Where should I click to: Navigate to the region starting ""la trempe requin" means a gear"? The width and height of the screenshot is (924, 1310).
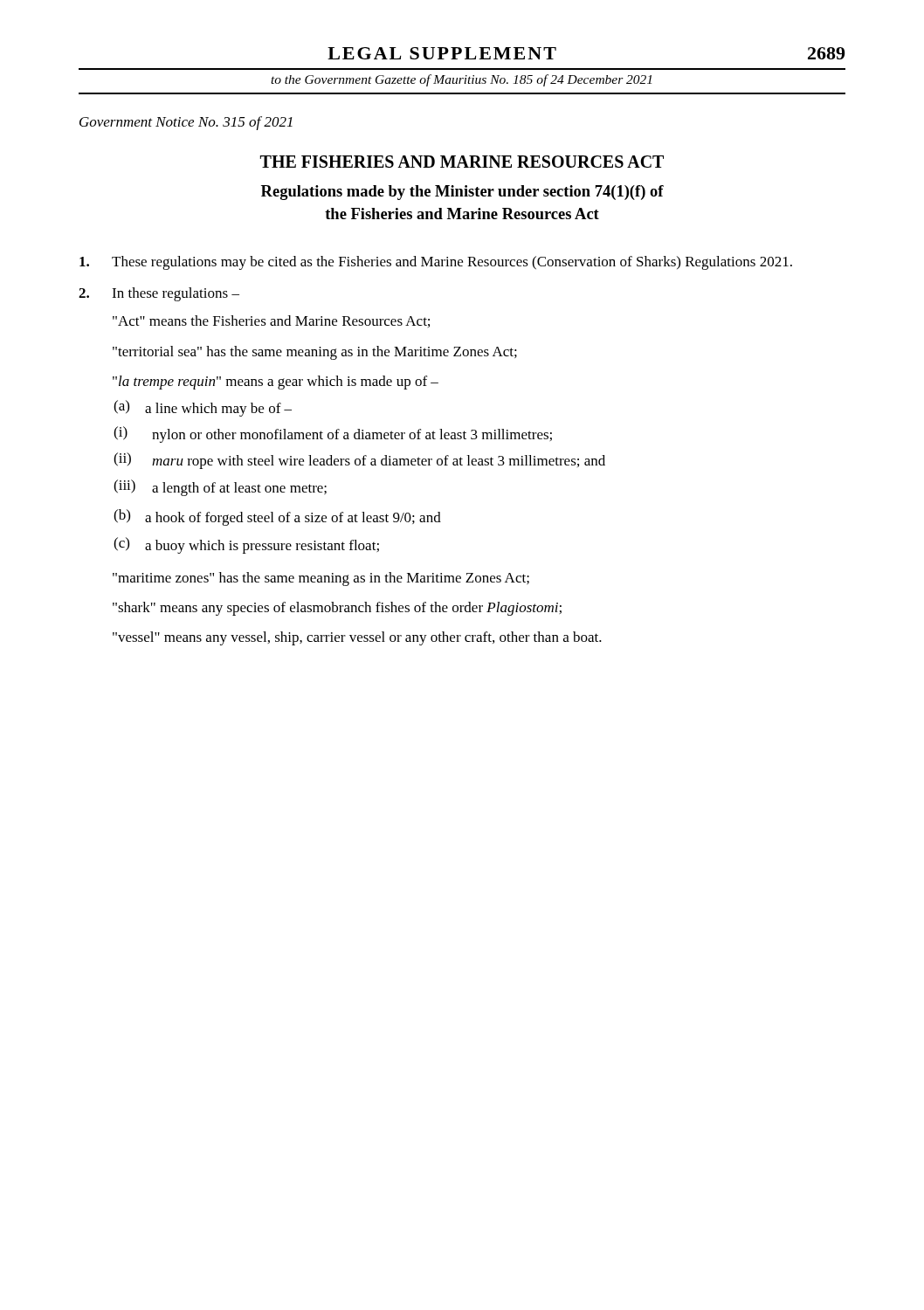pyautogui.click(x=275, y=381)
